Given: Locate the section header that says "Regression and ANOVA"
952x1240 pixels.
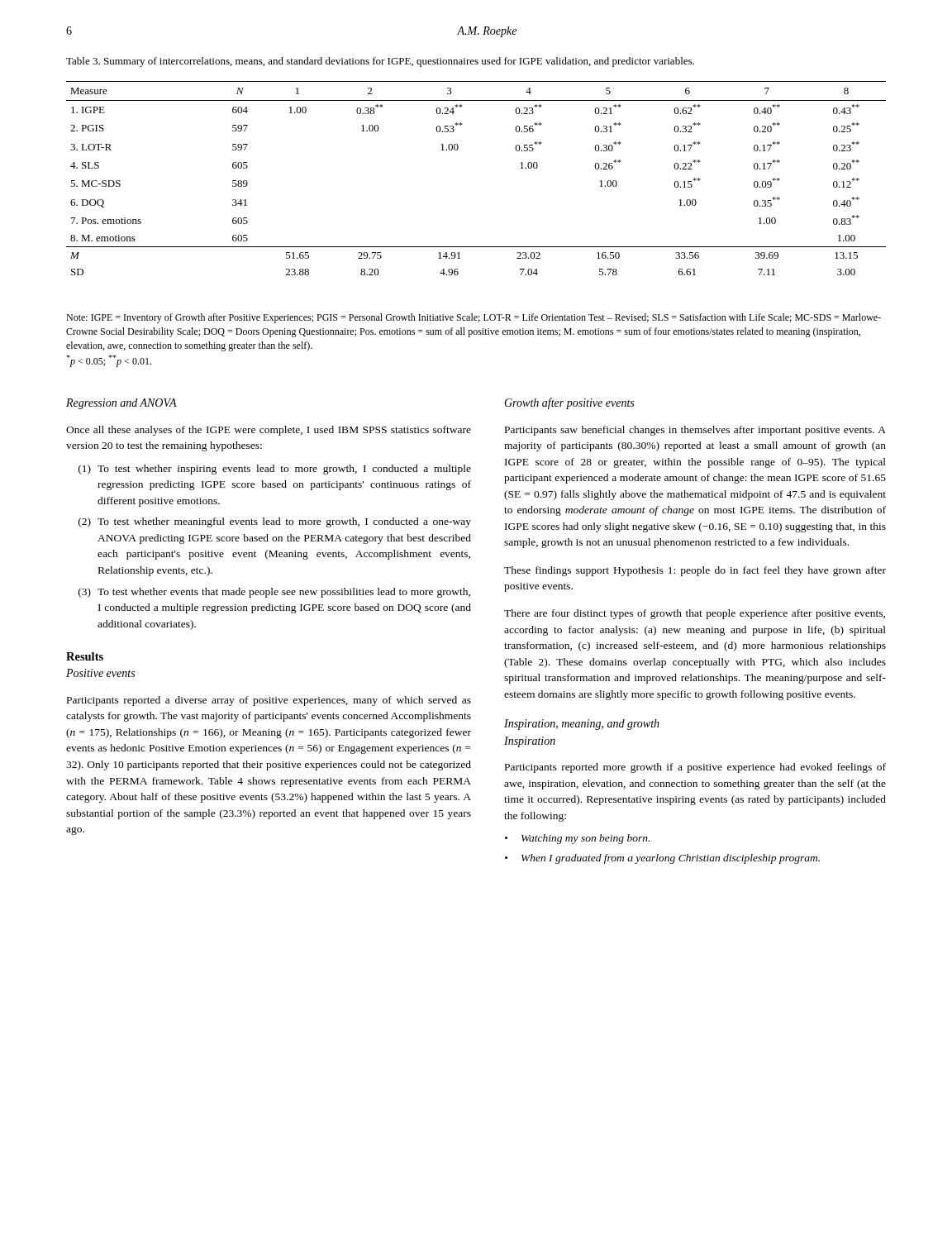Looking at the screenshot, I should coord(121,404).
